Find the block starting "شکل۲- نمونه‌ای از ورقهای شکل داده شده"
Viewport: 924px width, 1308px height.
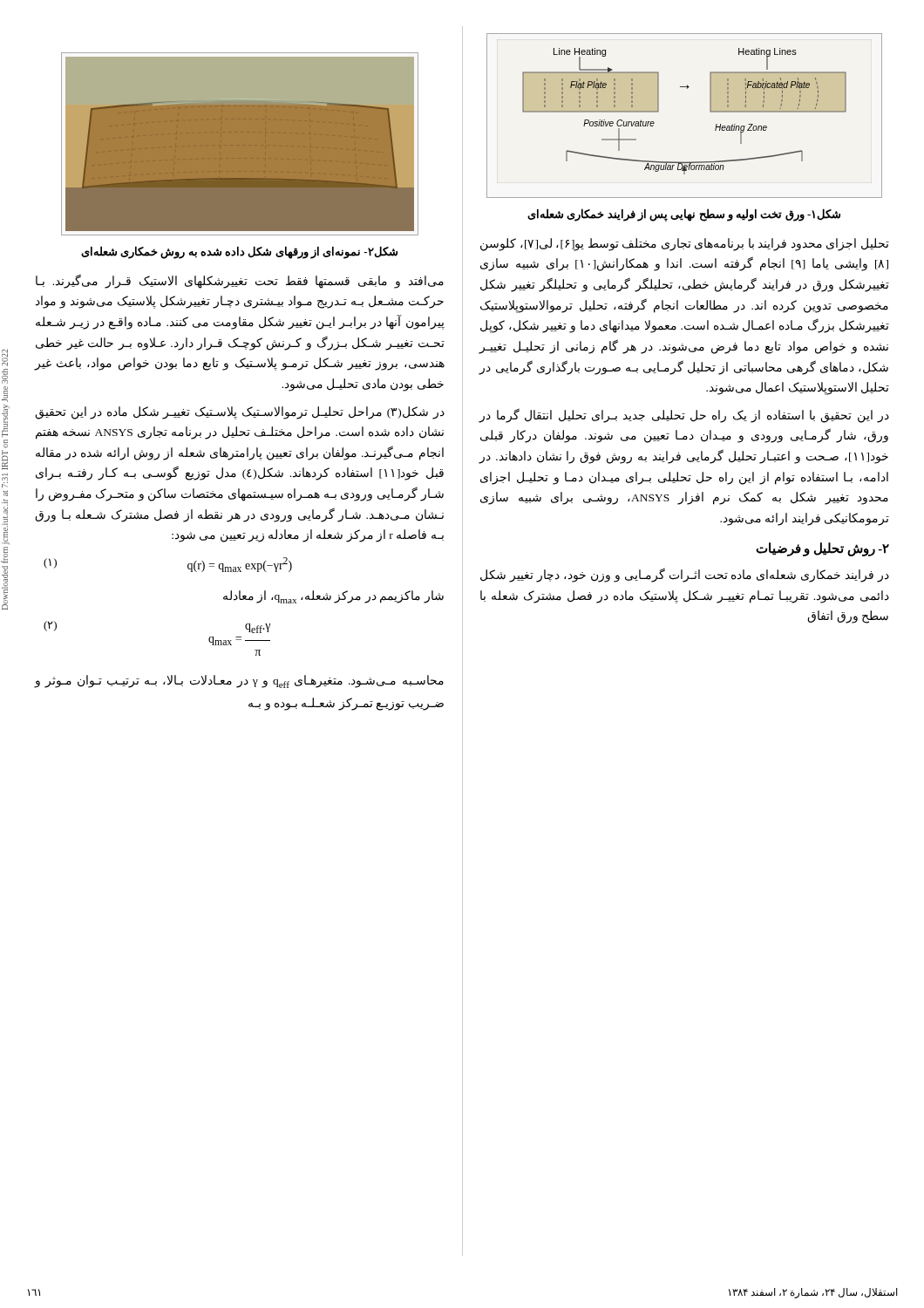pos(240,252)
